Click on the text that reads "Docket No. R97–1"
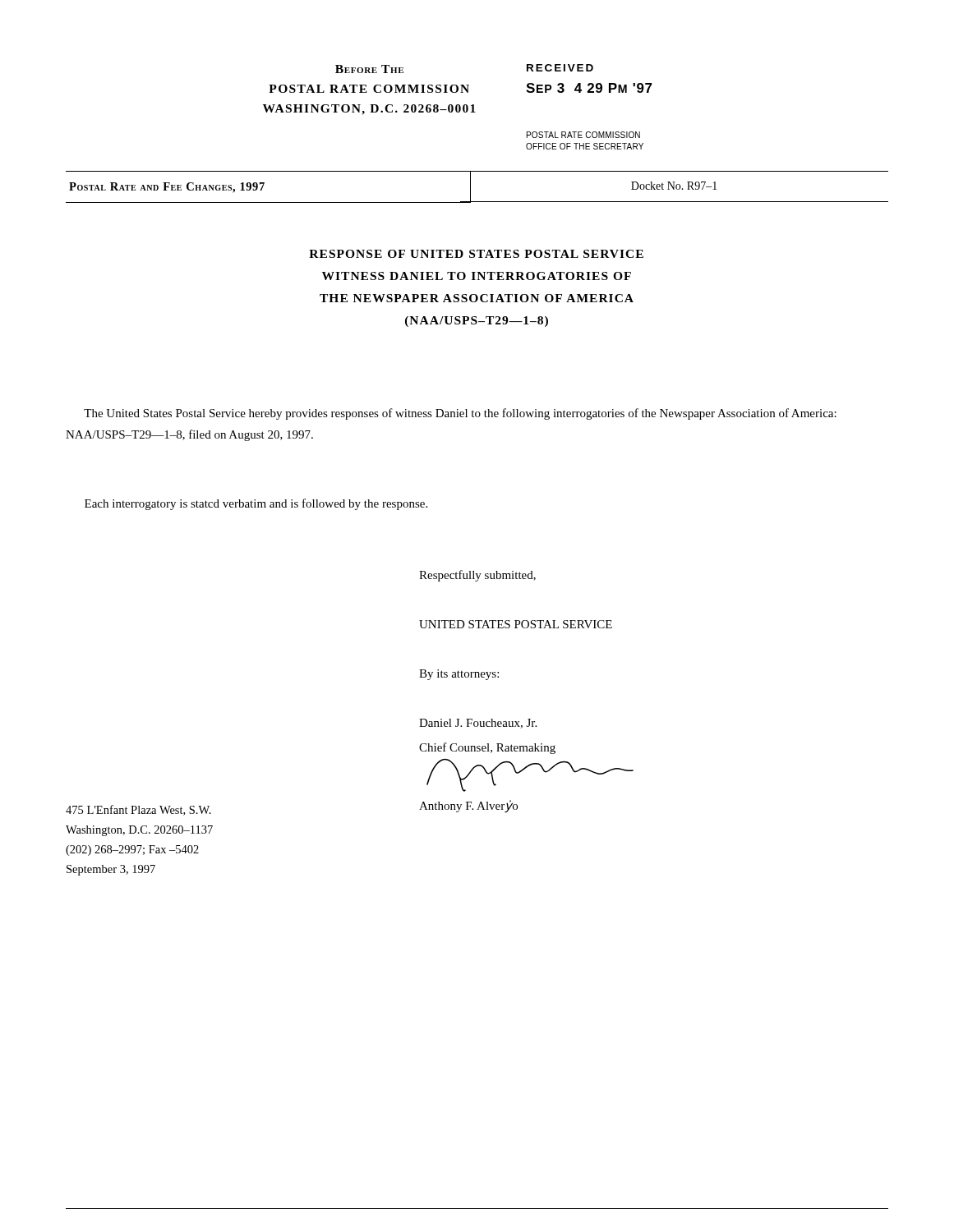The height and width of the screenshot is (1232, 954). [x=674, y=186]
